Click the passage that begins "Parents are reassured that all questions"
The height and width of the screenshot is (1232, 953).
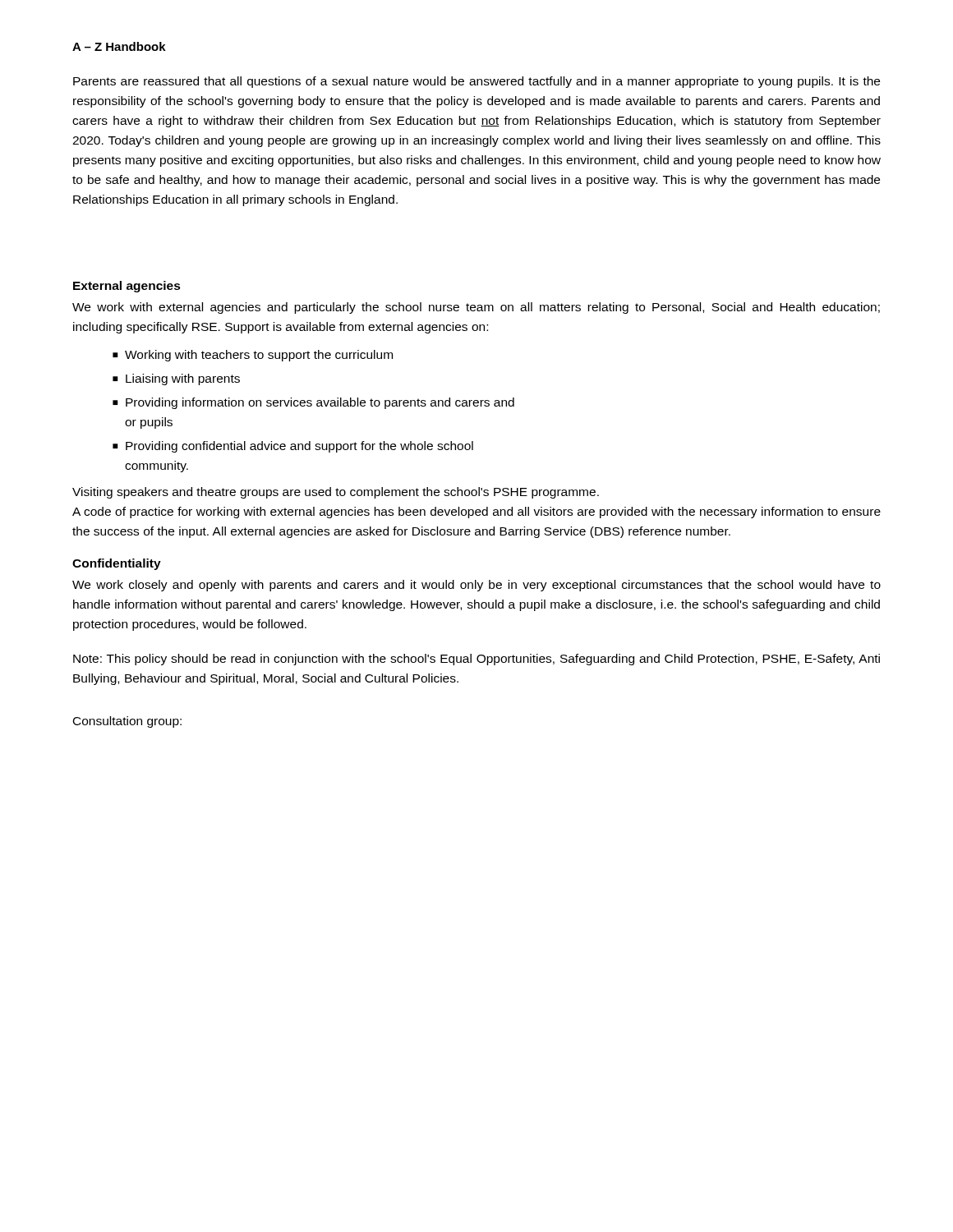(x=476, y=140)
